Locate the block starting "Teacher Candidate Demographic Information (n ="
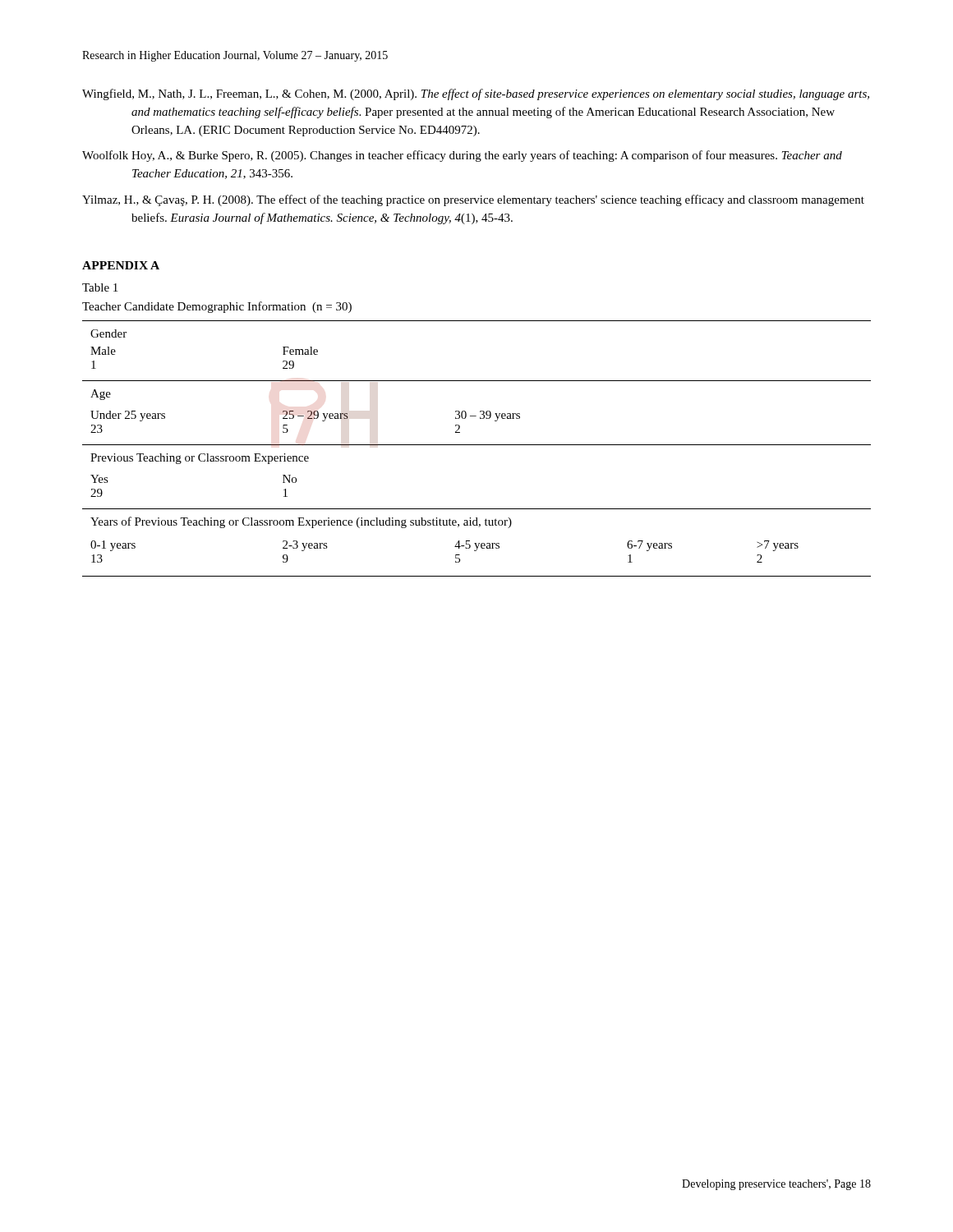Image resolution: width=953 pixels, height=1232 pixels. tap(217, 307)
